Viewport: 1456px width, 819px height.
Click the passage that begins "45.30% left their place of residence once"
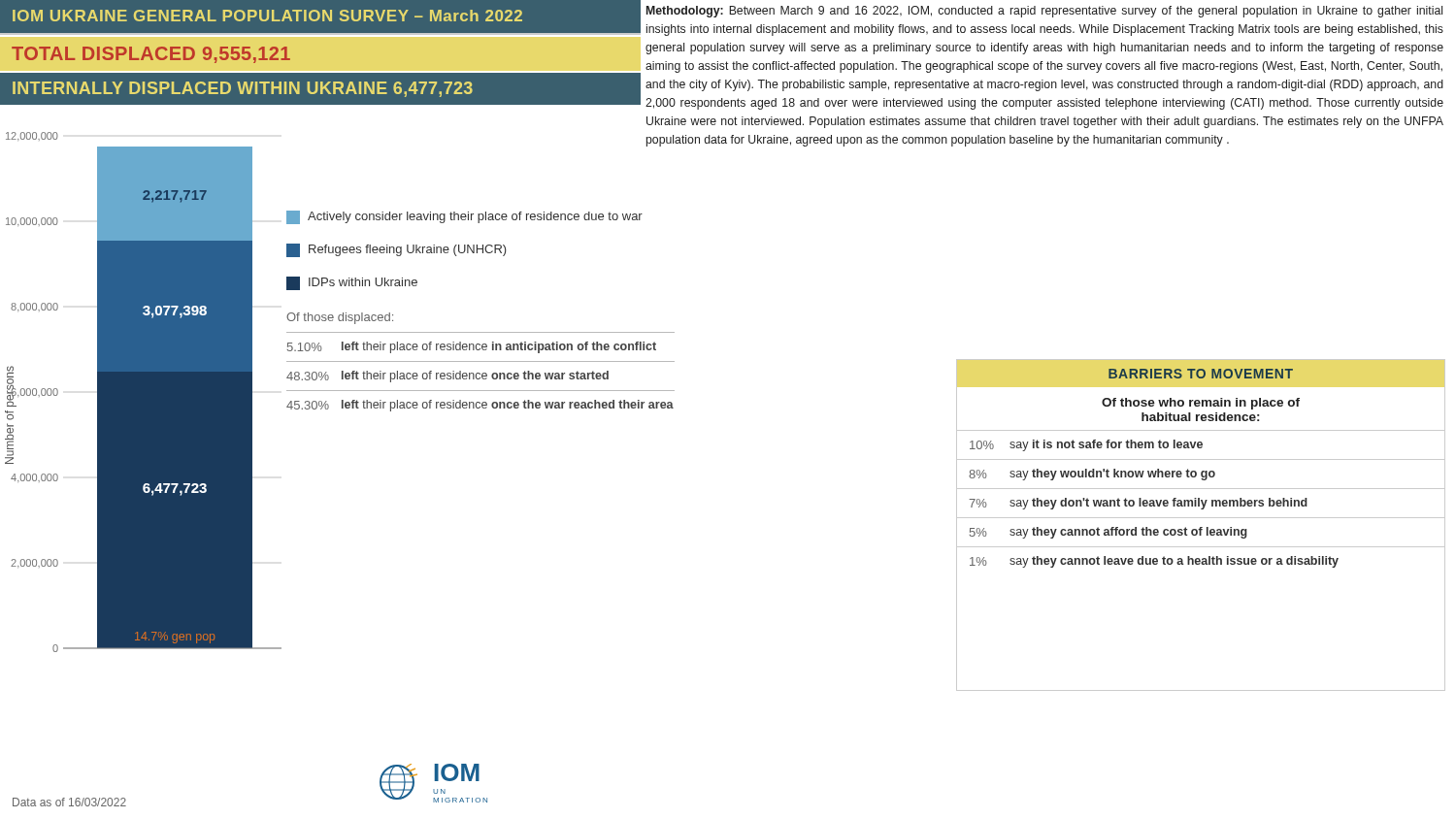point(480,405)
